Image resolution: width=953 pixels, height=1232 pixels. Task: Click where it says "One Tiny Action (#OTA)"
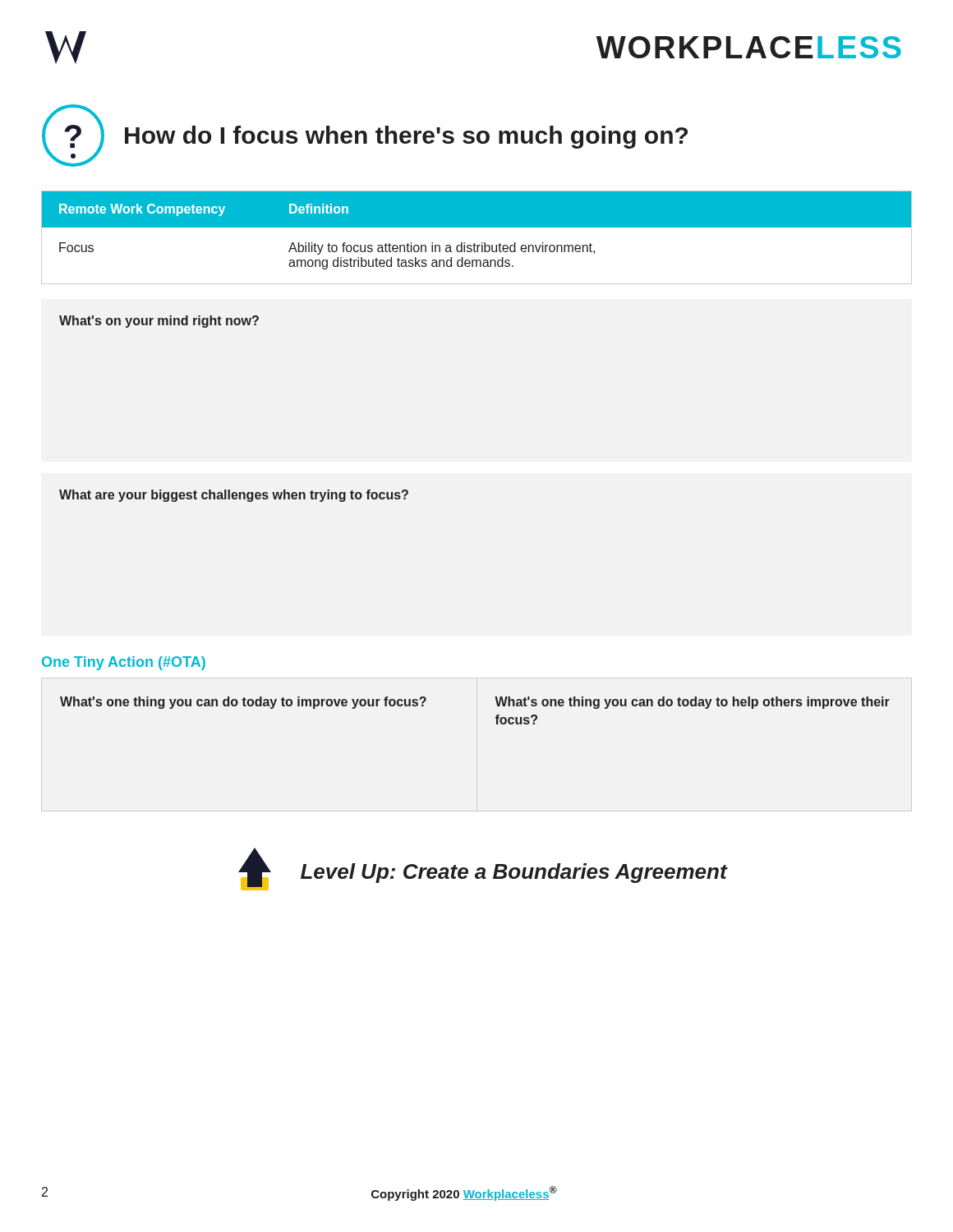coord(124,662)
